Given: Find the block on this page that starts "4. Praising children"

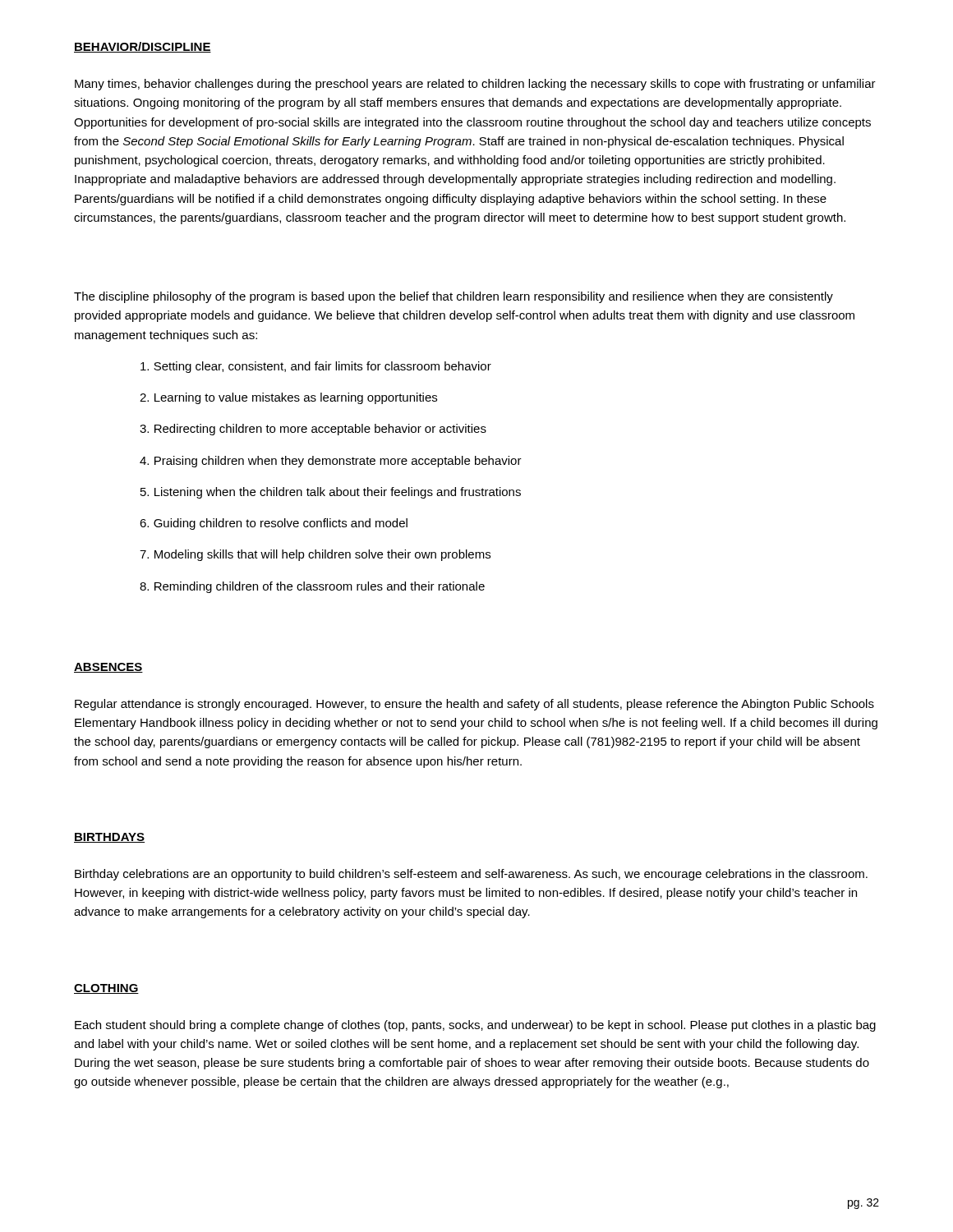Looking at the screenshot, I should coord(509,460).
